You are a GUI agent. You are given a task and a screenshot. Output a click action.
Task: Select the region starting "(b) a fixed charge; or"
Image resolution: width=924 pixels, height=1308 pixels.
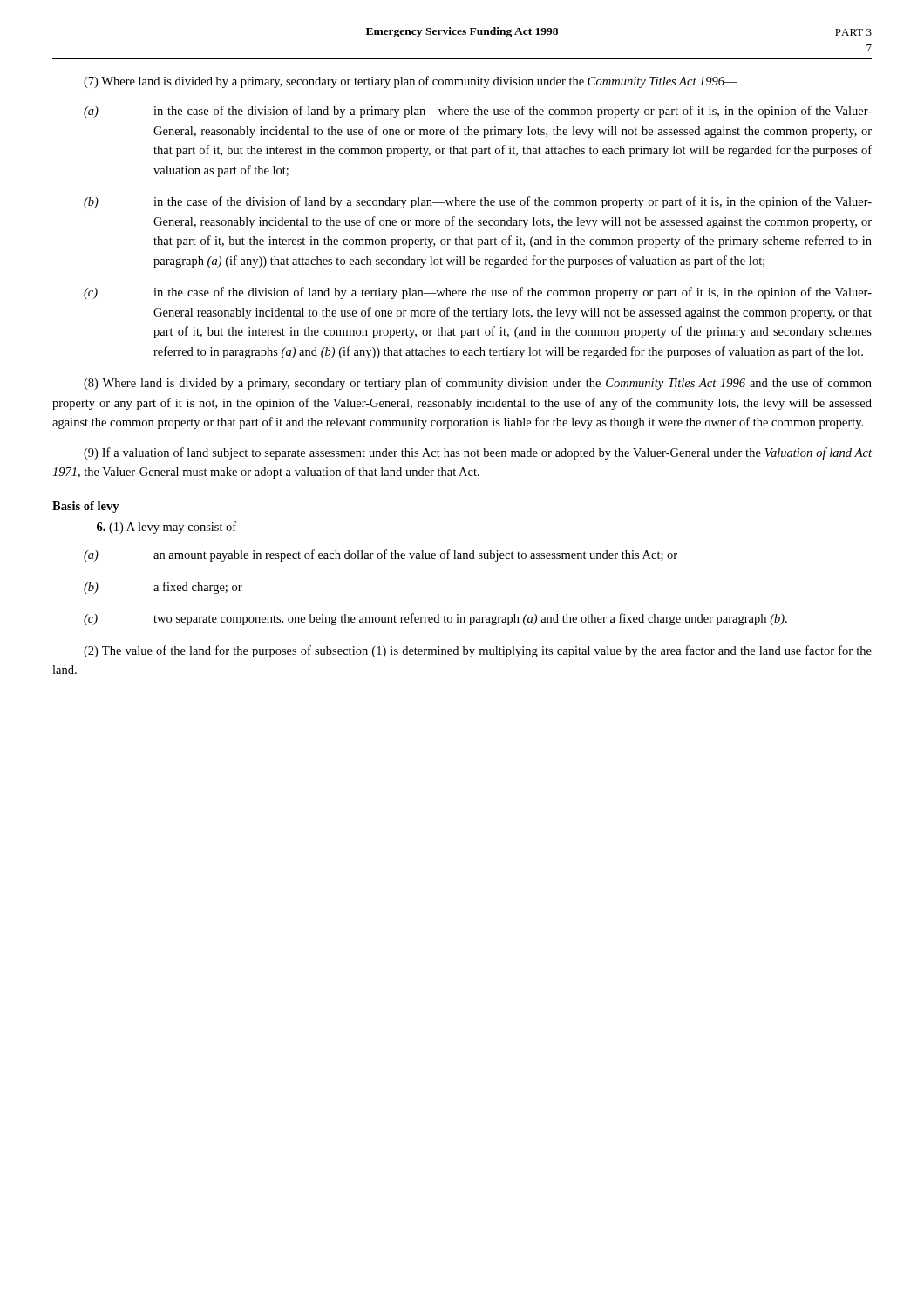pyautogui.click(x=163, y=588)
